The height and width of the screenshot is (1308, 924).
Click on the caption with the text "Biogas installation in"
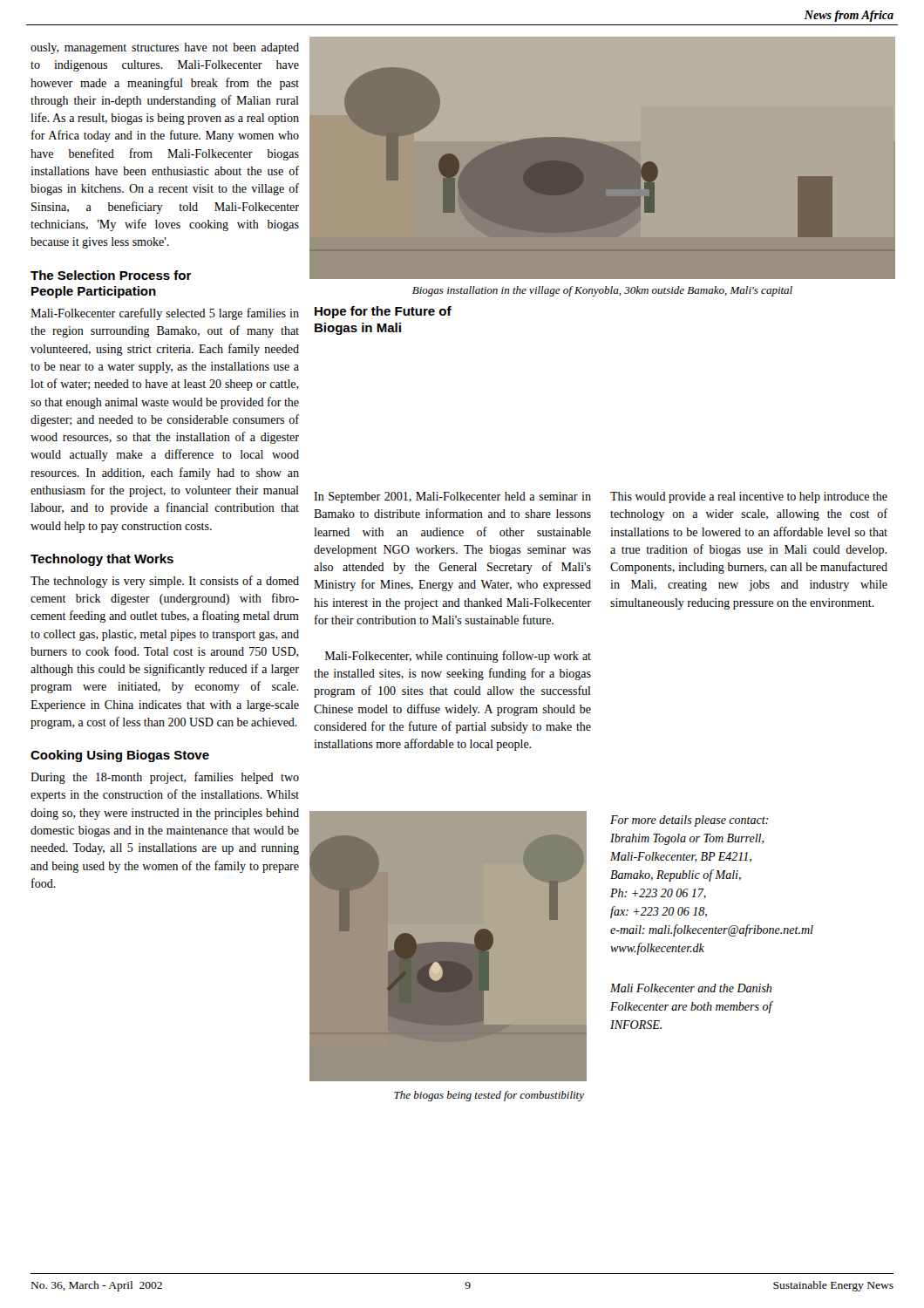pos(602,290)
